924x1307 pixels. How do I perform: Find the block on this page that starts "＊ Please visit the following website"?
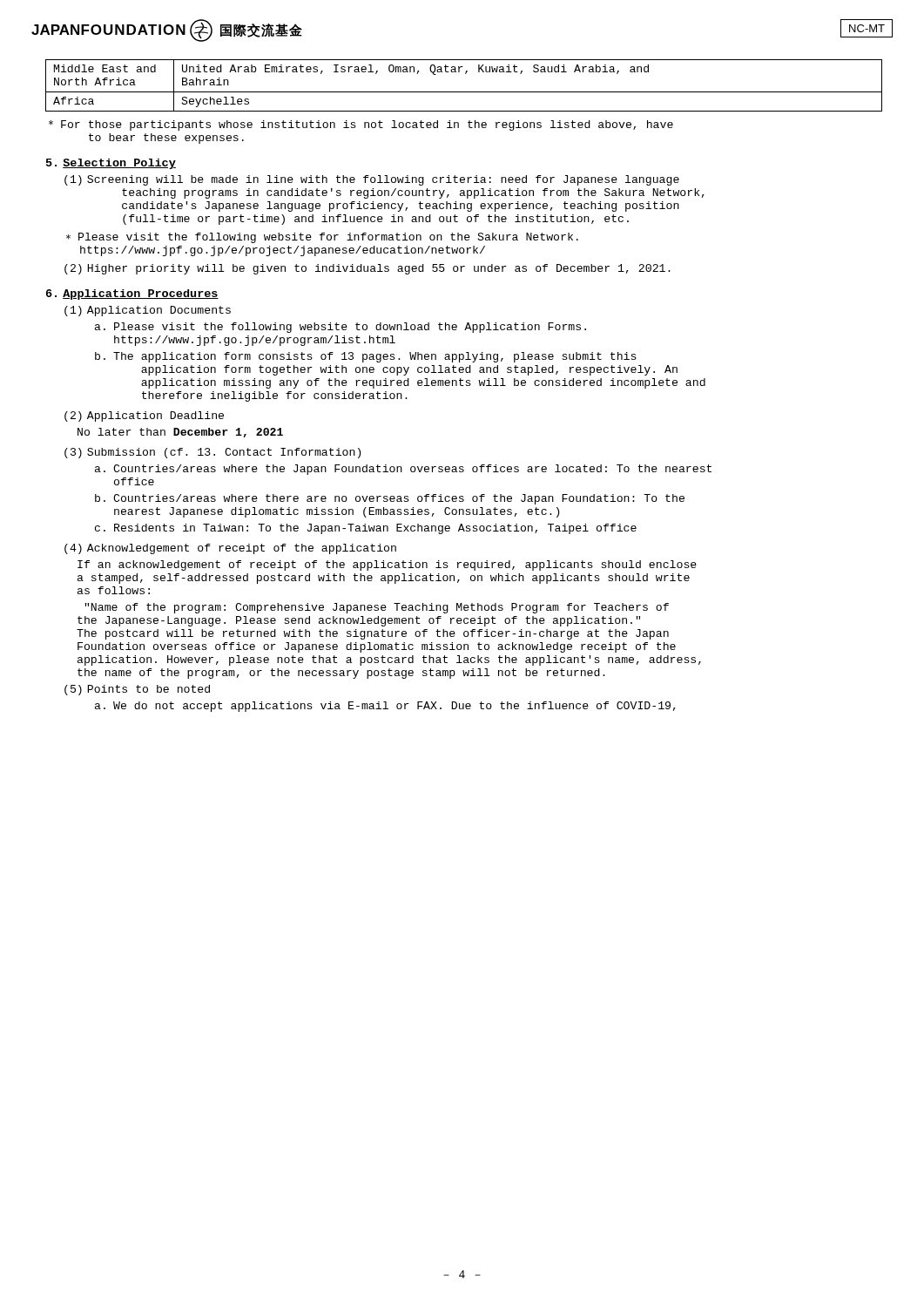(322, 244)
